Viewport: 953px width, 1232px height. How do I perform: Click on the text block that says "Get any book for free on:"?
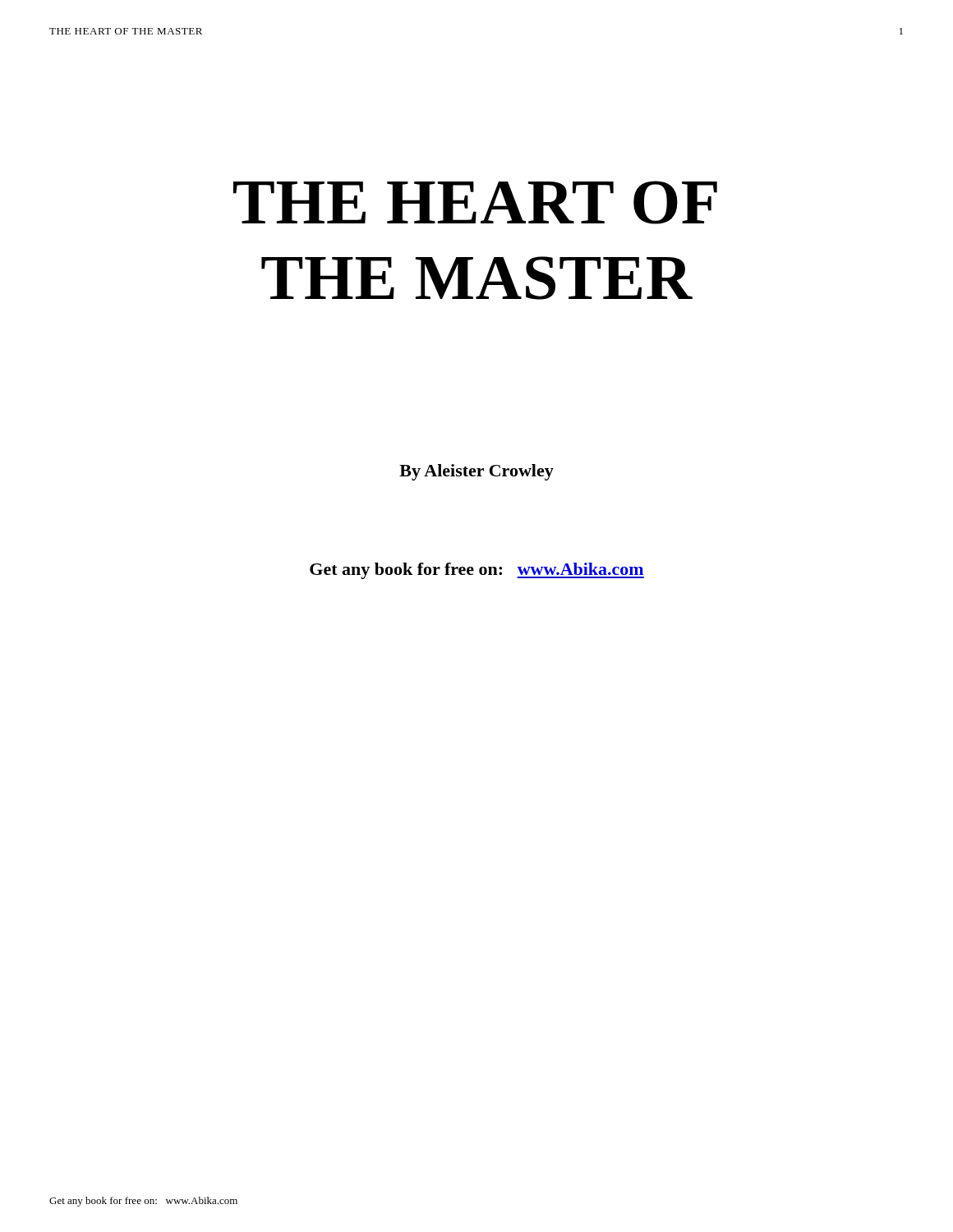point(476,569)
